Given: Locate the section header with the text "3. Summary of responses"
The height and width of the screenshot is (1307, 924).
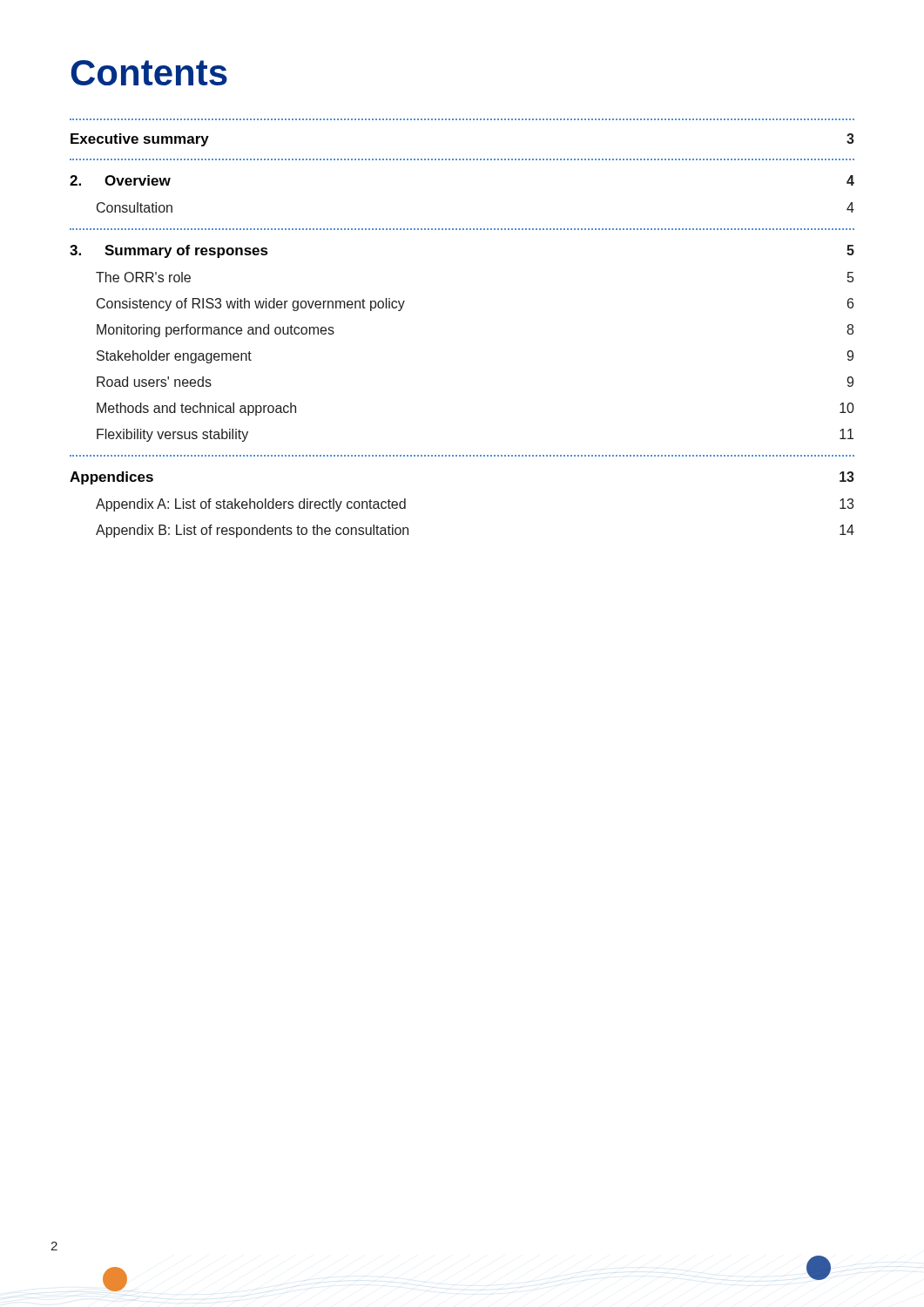Looking at the screenshot, I should (183, 251).
